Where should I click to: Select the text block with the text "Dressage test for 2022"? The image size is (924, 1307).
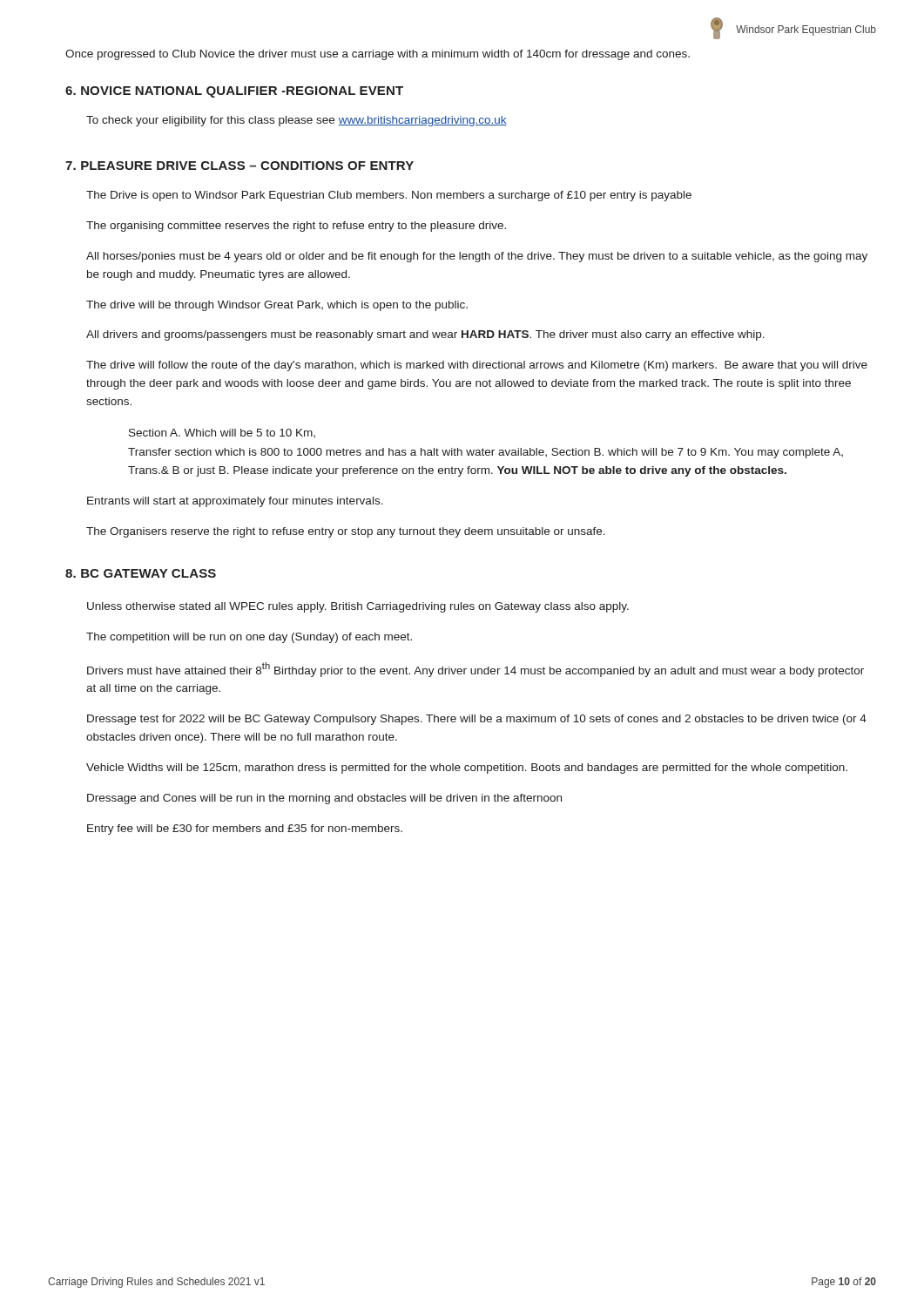click(476, 727)
